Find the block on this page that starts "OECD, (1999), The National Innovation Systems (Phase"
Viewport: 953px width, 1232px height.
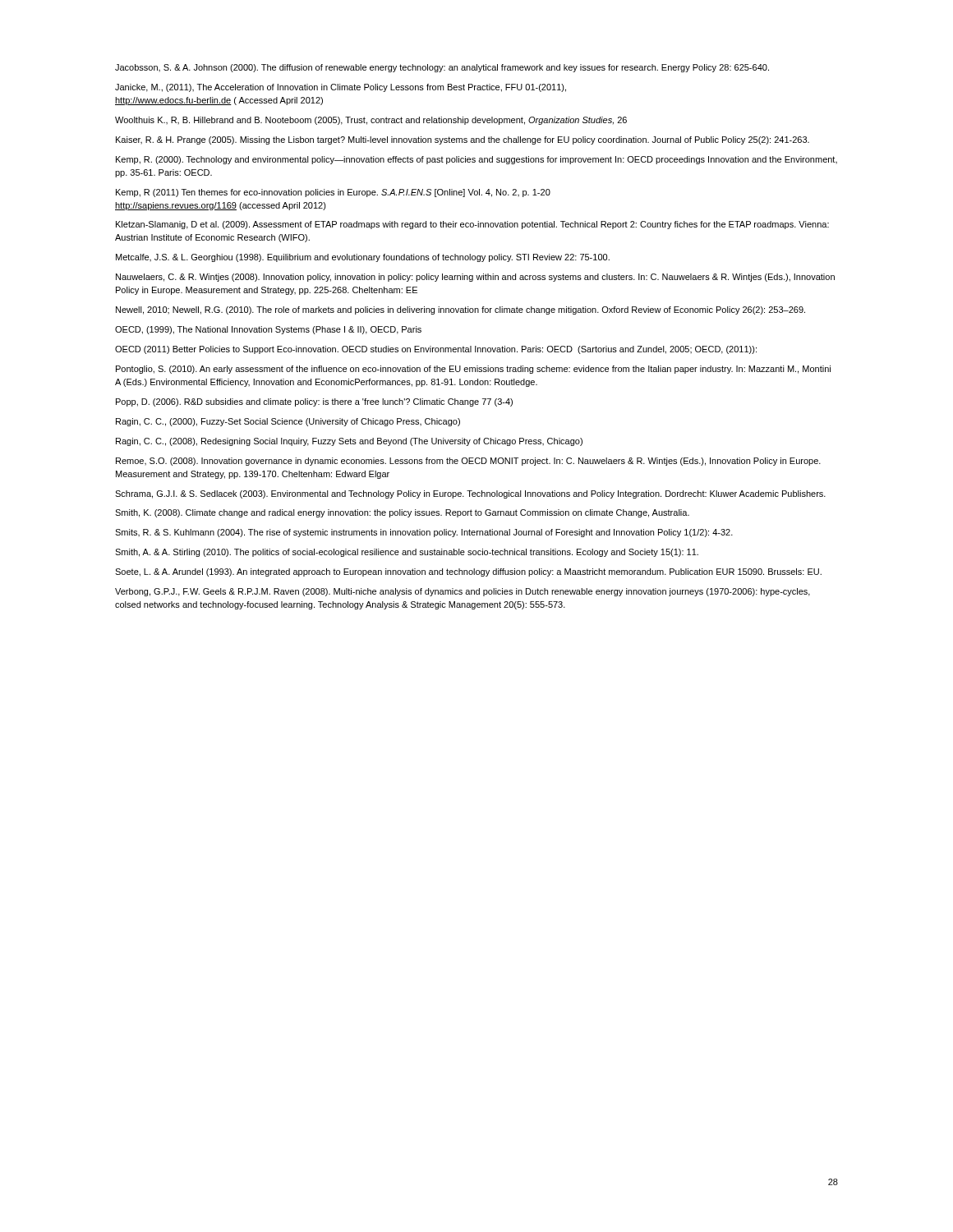268,329
